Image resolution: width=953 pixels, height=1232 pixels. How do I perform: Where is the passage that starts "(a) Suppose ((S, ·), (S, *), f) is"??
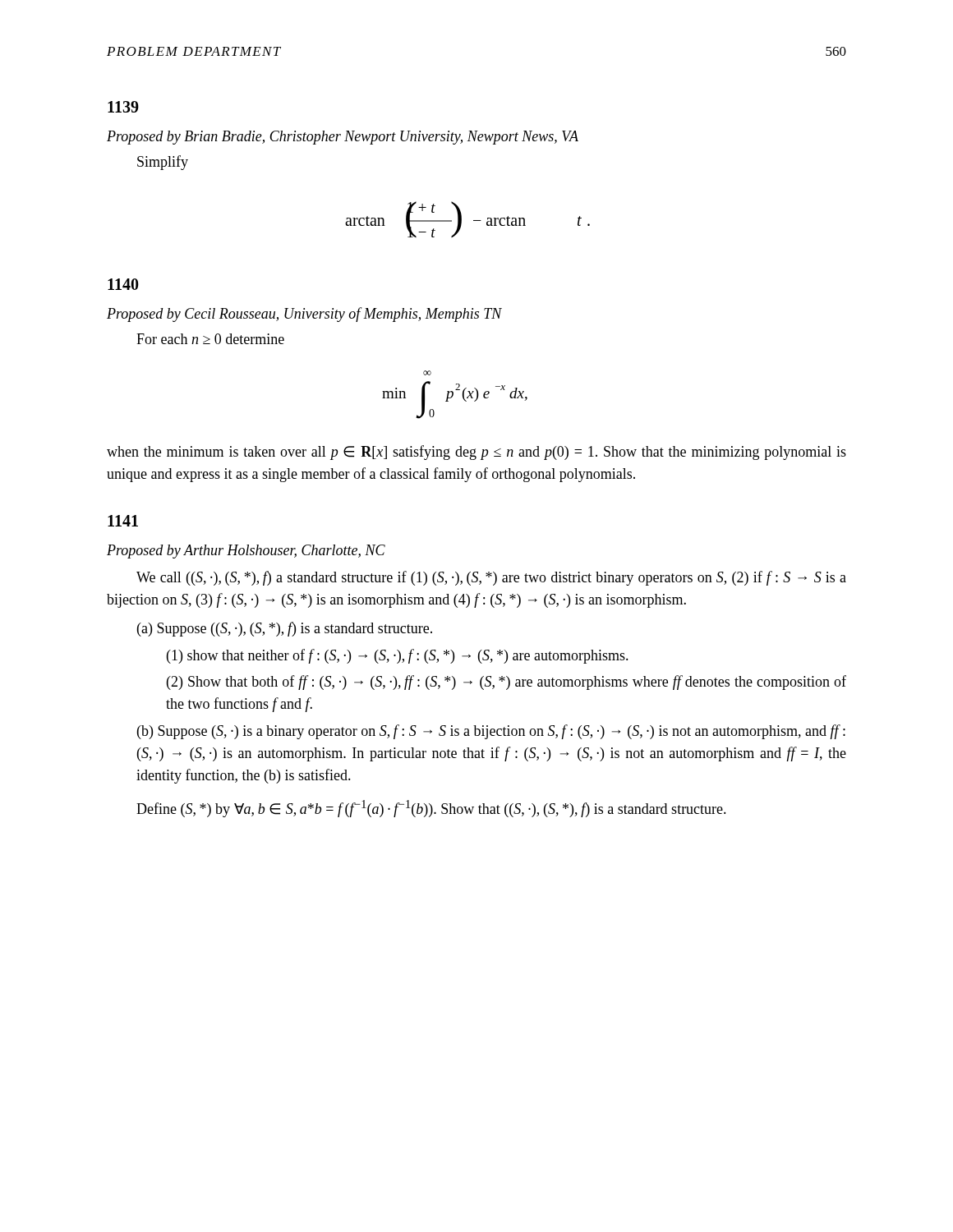tap(285, 628)
